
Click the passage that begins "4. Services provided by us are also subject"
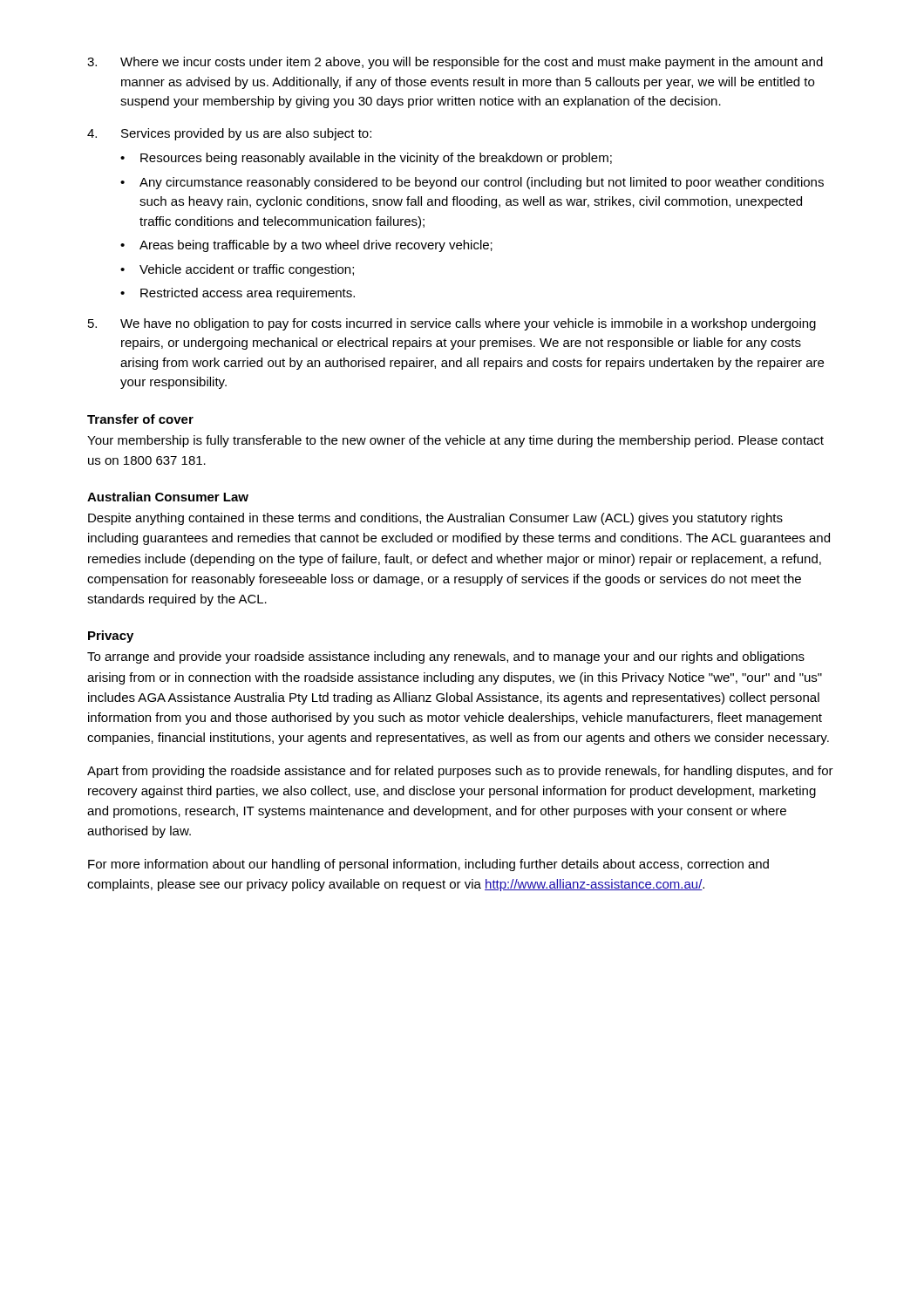[462, 216]
